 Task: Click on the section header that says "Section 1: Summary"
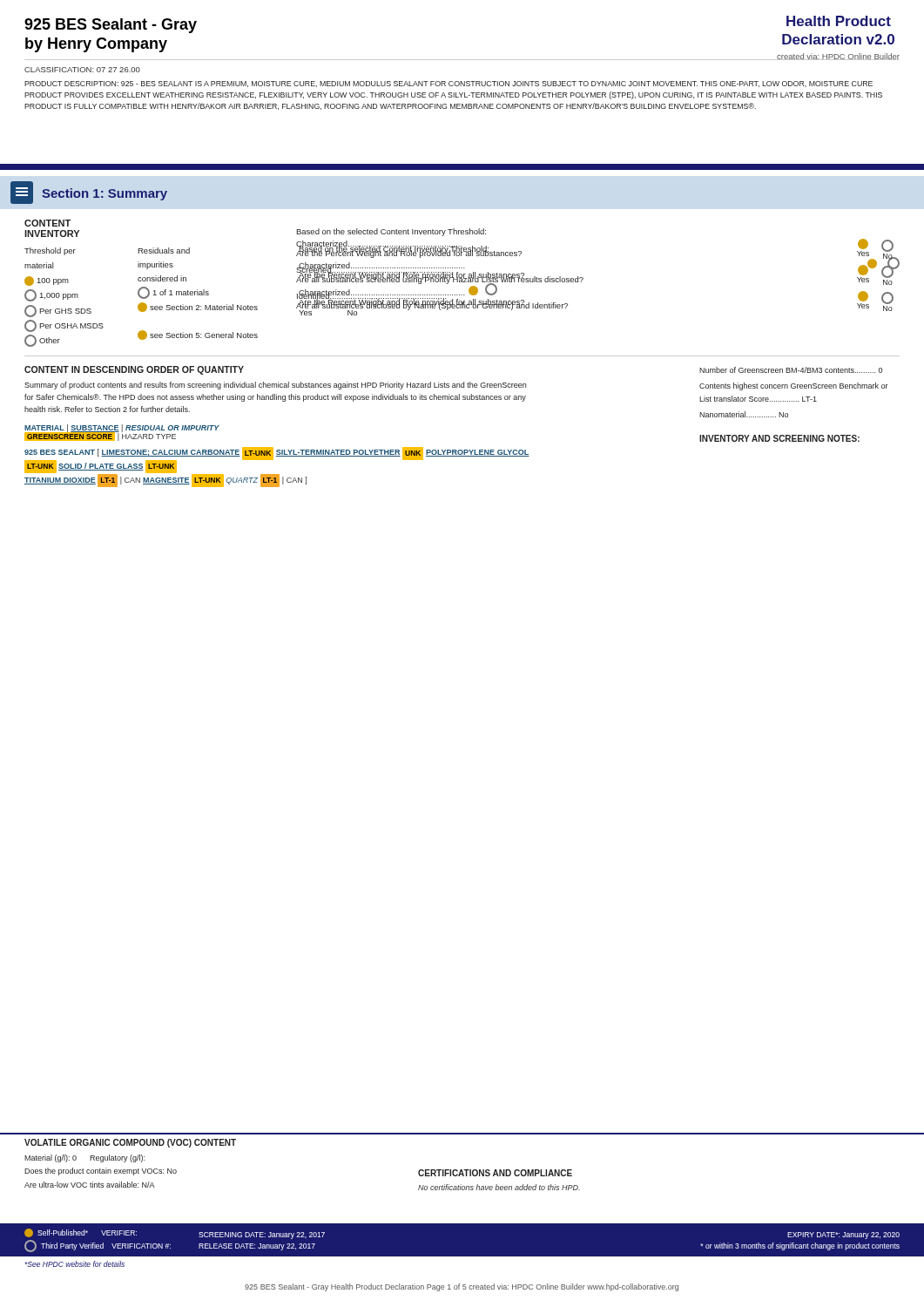(x=105, y=193)
